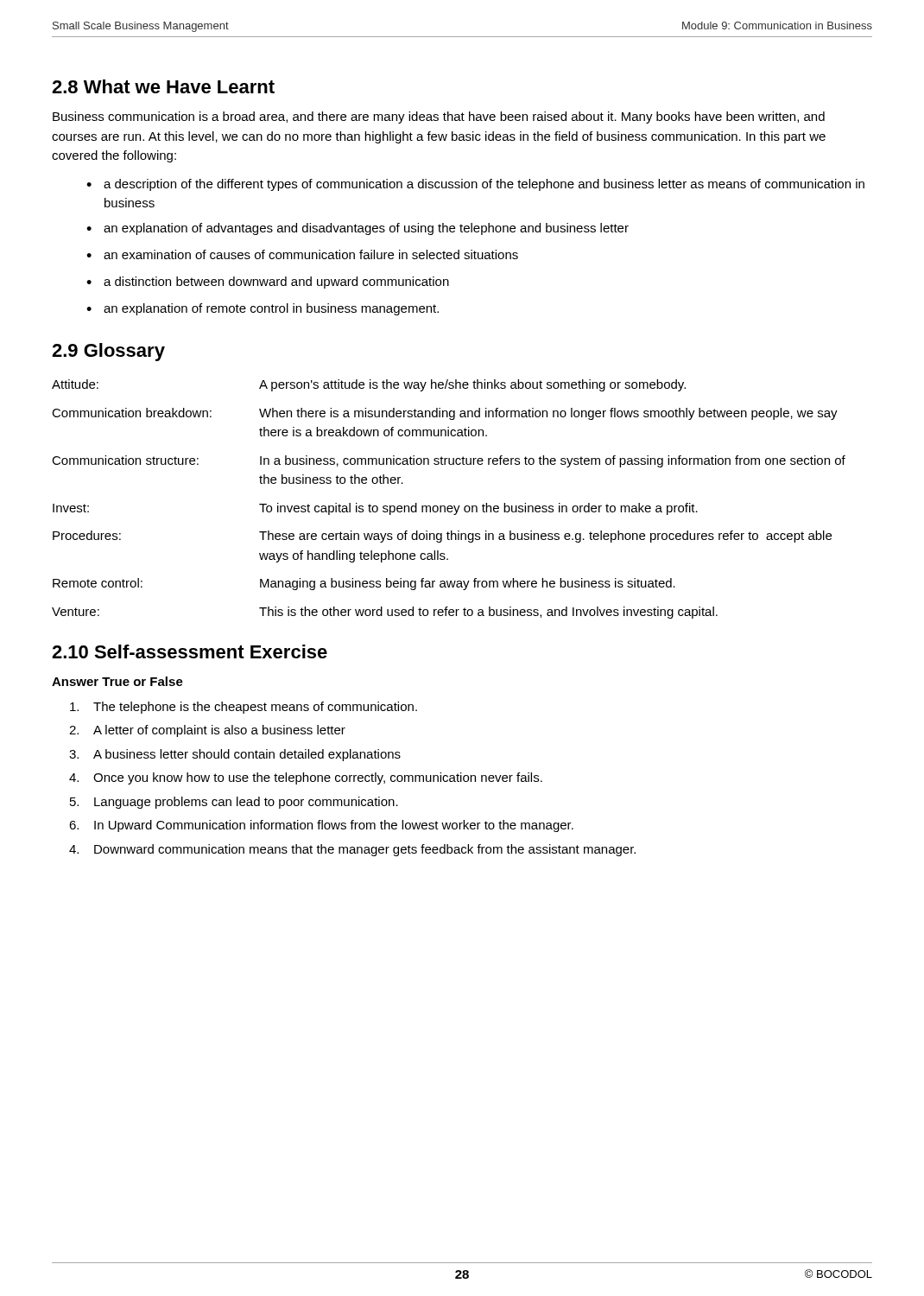Viewport: 924px width, 1296px height.
Task: Point to the text starting "5. Language problems can lead to"
Action: pos(234,803)
